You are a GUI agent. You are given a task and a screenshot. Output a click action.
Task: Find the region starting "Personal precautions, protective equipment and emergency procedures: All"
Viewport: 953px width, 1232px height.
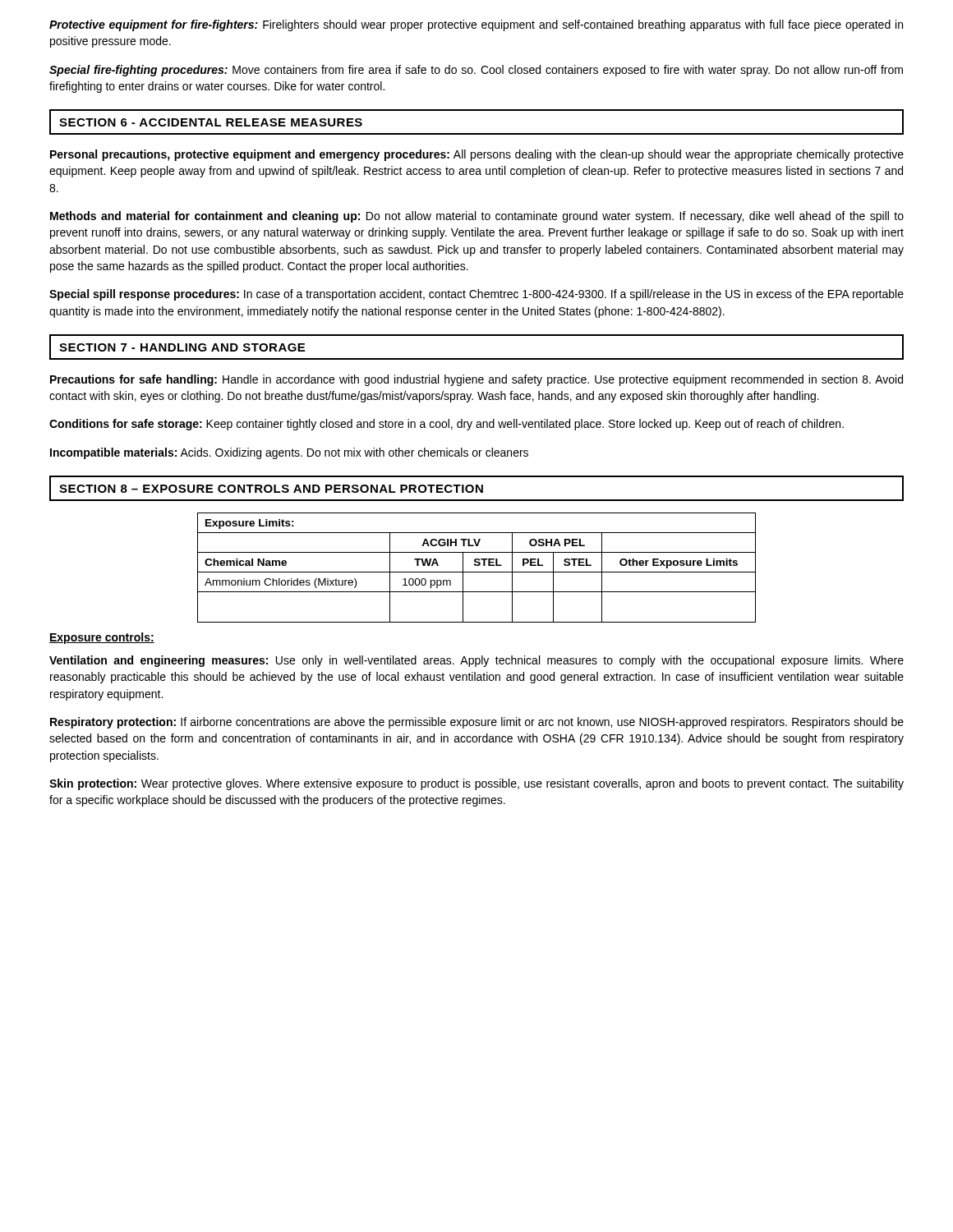pyautogui.click(x=476, y=171)
